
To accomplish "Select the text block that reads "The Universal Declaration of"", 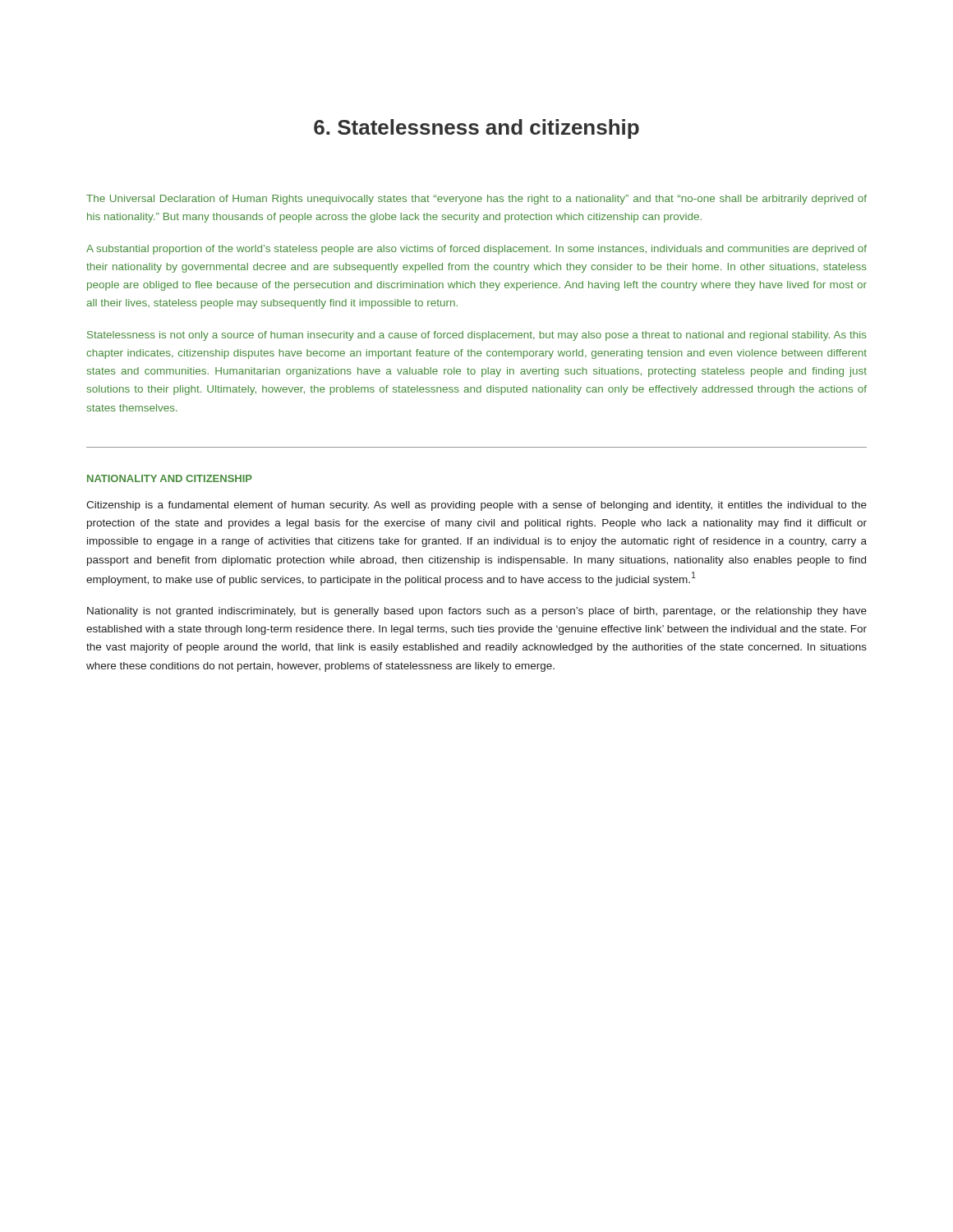I will pyautogui.click(x=476, y=207).
